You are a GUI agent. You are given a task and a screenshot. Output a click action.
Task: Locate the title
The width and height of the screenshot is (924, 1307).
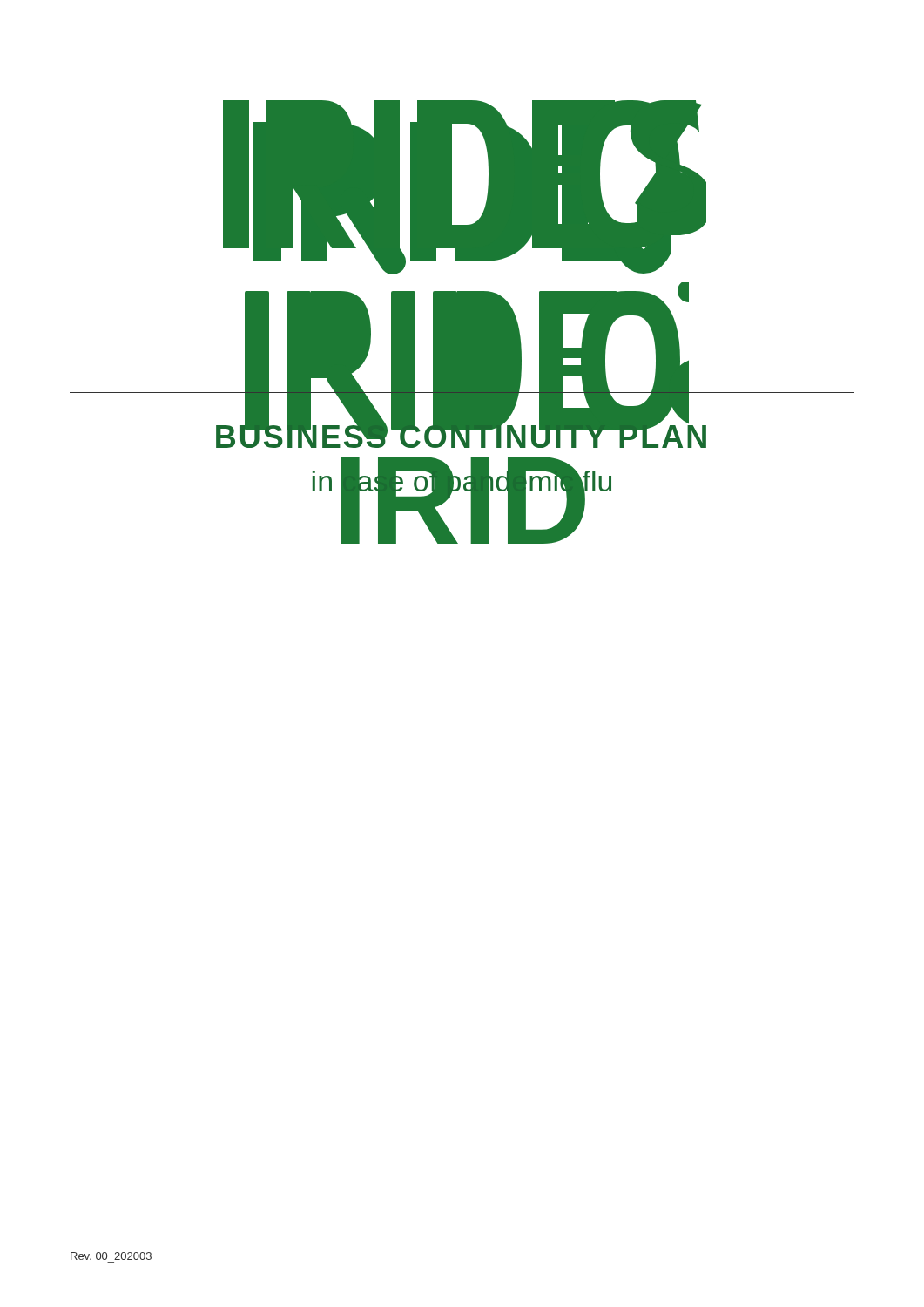[462, 459]
